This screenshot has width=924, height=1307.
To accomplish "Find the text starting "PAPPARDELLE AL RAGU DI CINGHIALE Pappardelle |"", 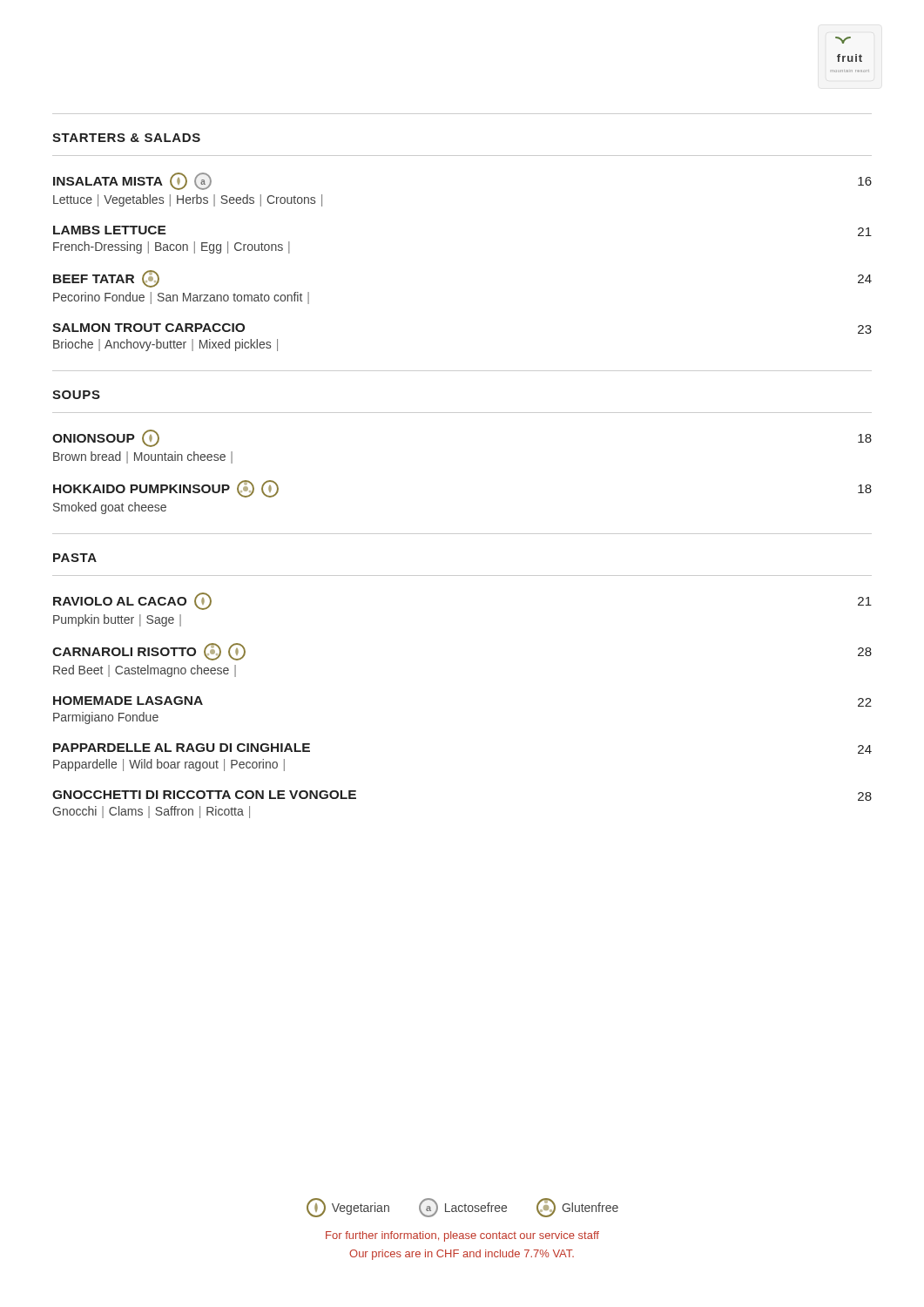I will tap(180, 748).
